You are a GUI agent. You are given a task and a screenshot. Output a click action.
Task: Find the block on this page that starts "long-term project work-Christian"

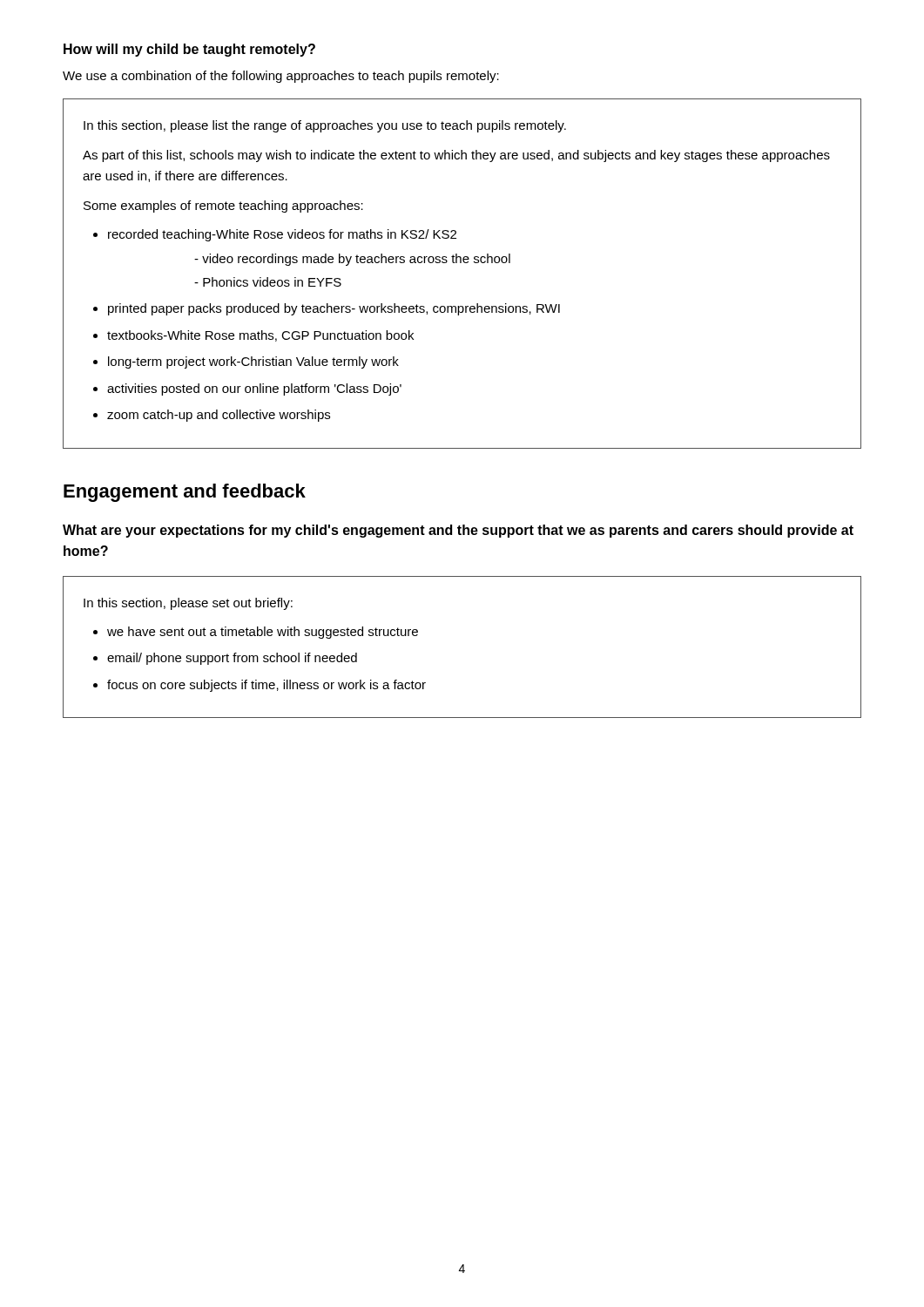pos(253,362)
